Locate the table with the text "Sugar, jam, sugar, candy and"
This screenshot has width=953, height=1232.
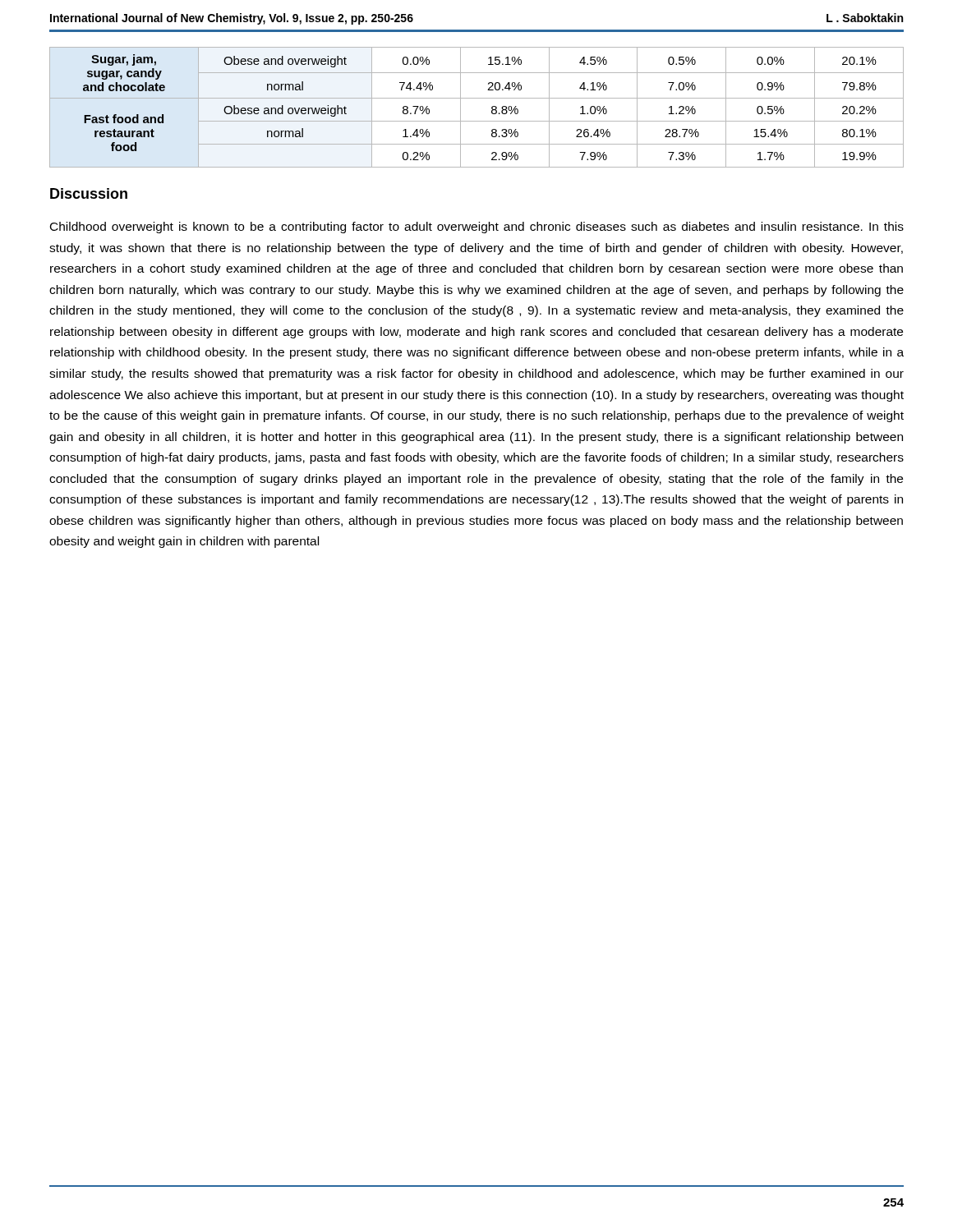pos(476,107)
